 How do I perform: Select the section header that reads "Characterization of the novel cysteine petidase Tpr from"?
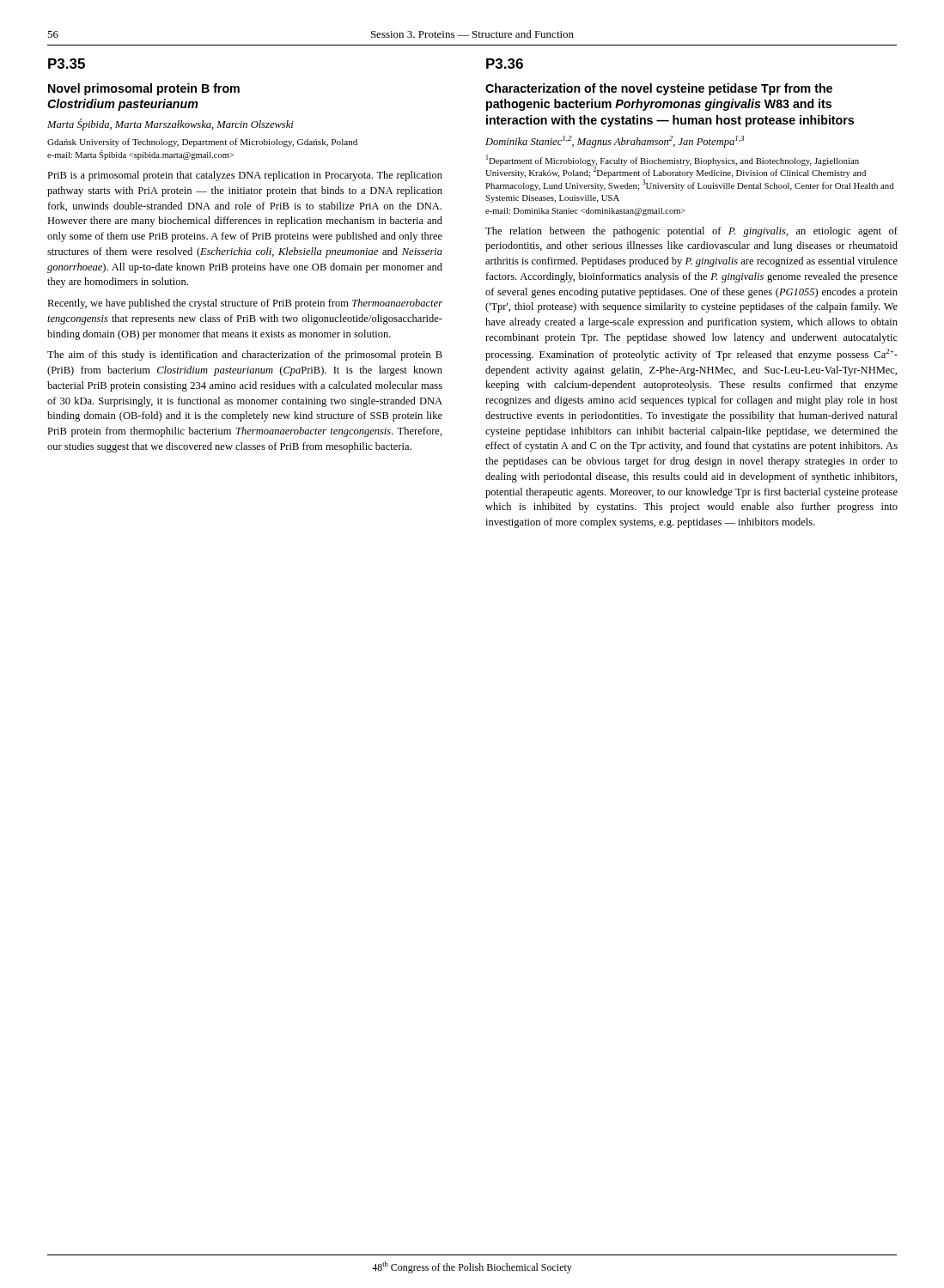click(x=670, y=104)
